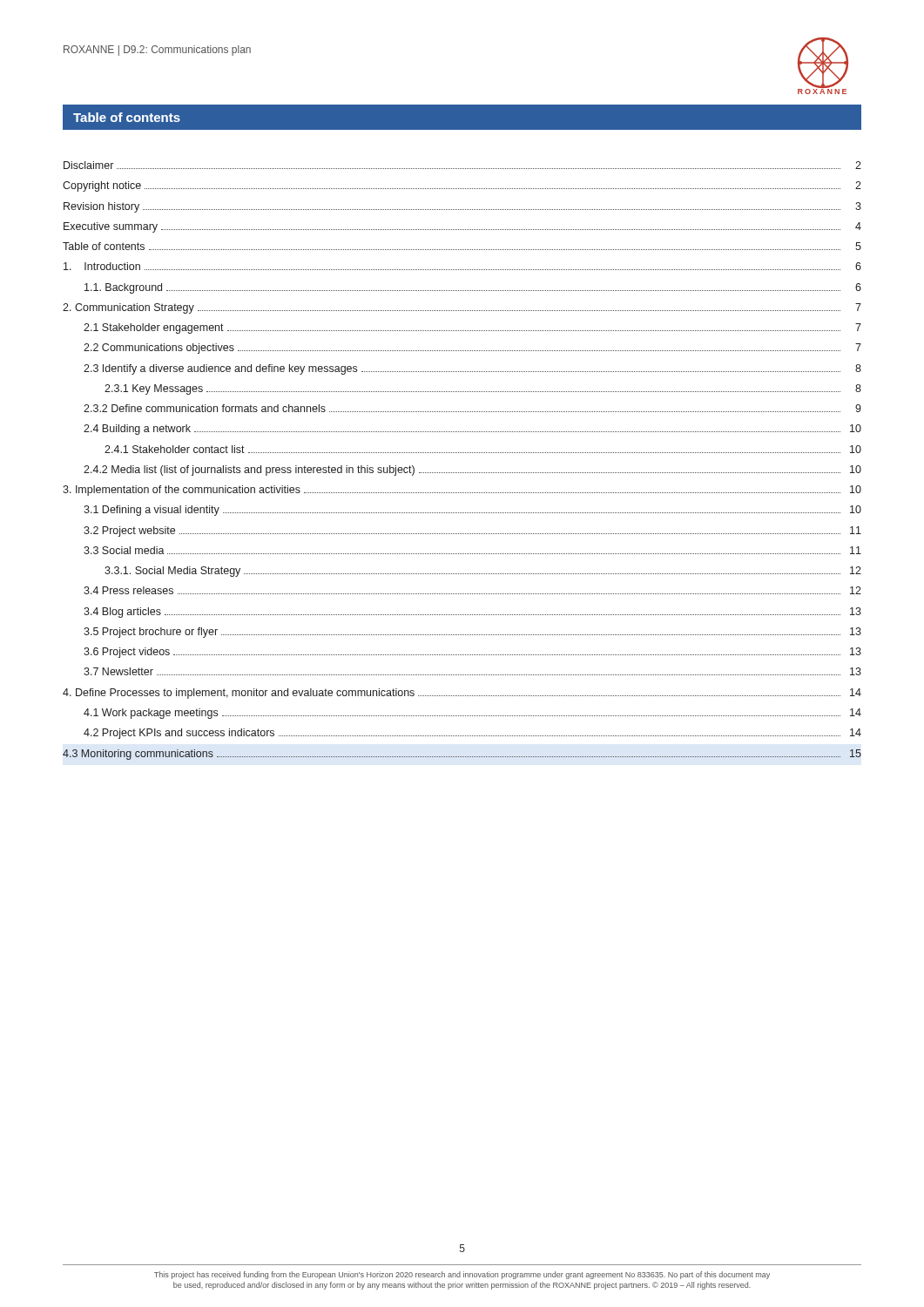
Task: Point to the region starting "3.2 Project website11"
Action: [x=472, y=531]
